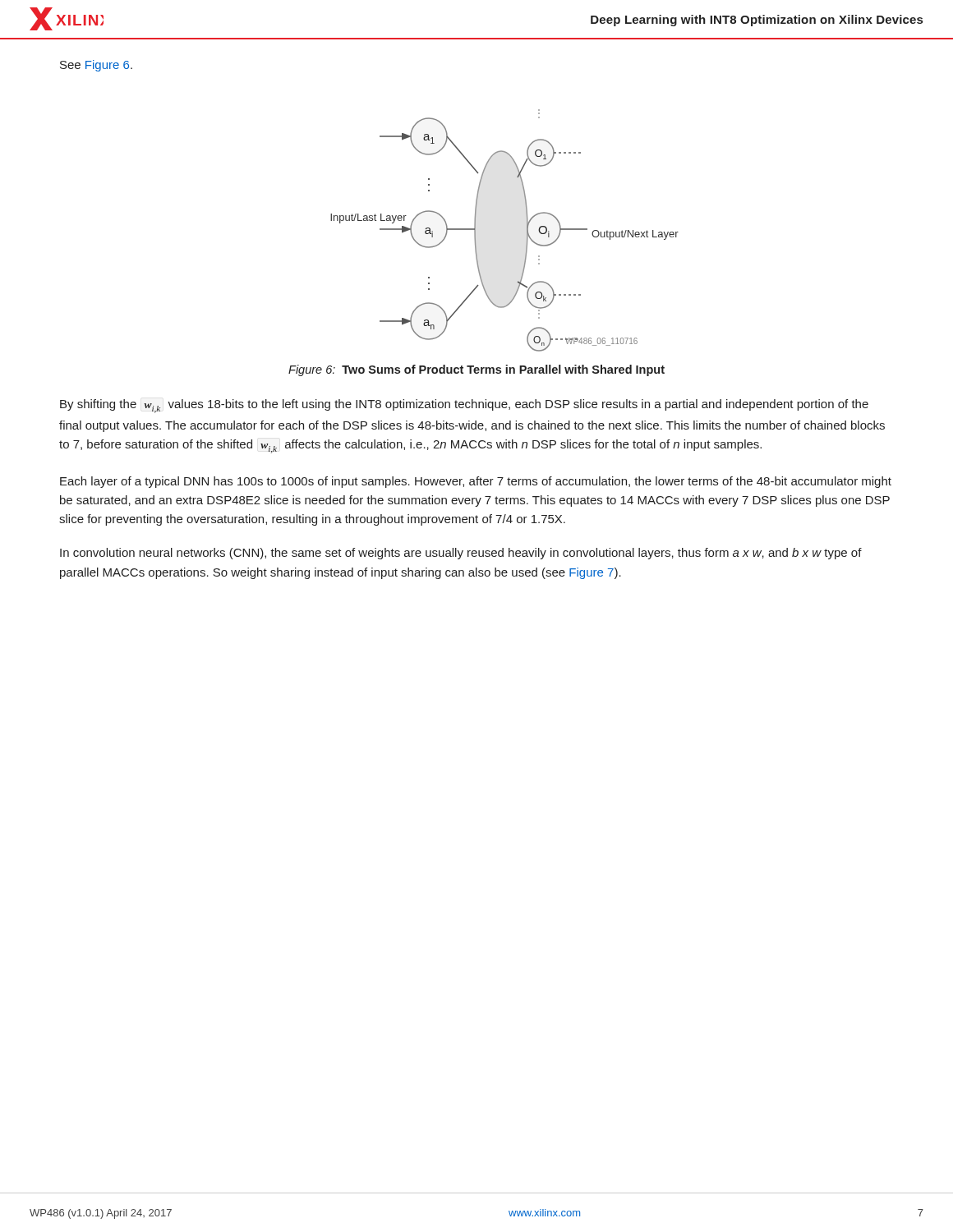Point to the region starting "In convolution neural networks (CNN), the"
Viewport: 953px width, 1232px height.
[x=460, y=562]
